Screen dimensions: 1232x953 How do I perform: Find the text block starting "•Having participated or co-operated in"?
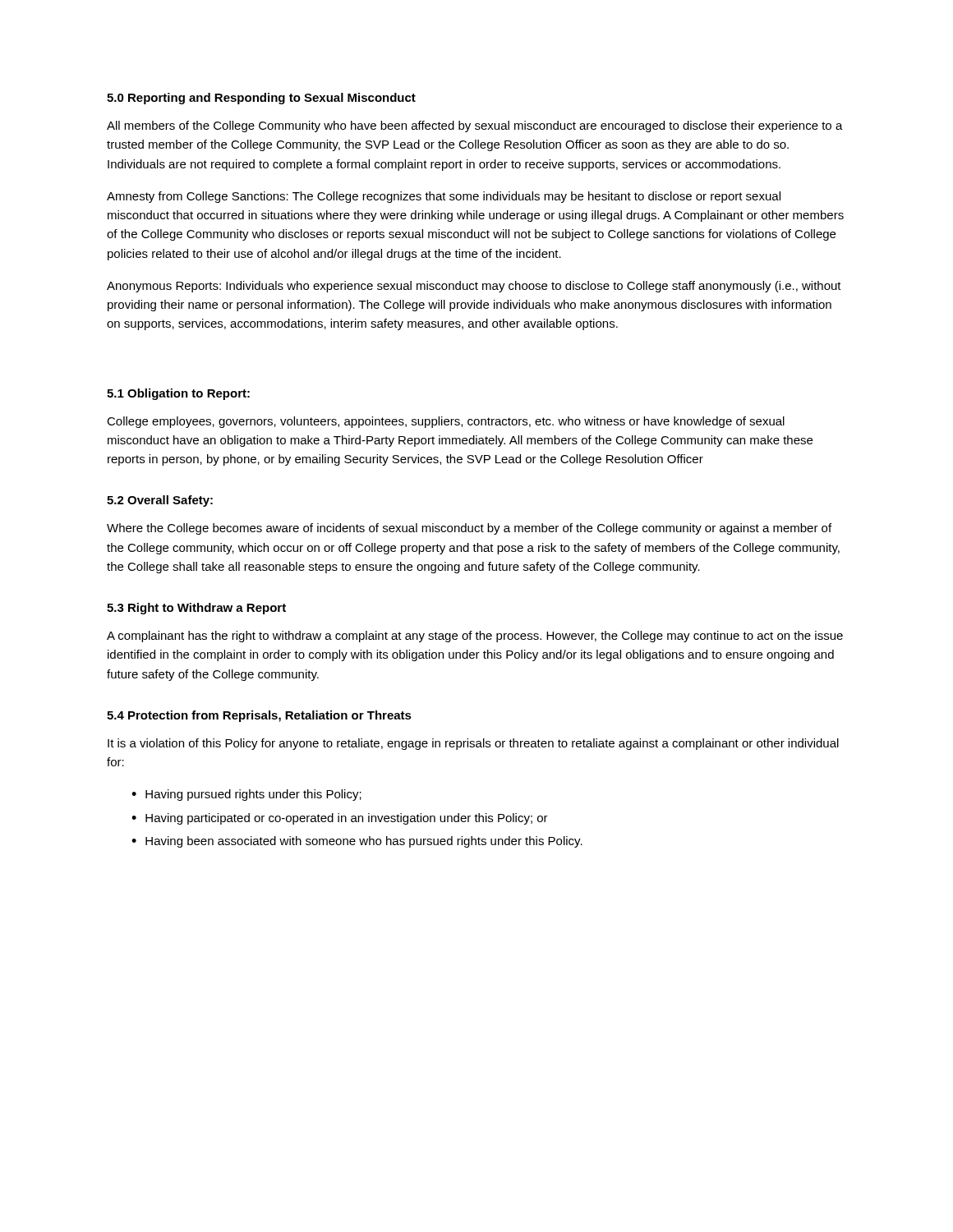(340, 818)
